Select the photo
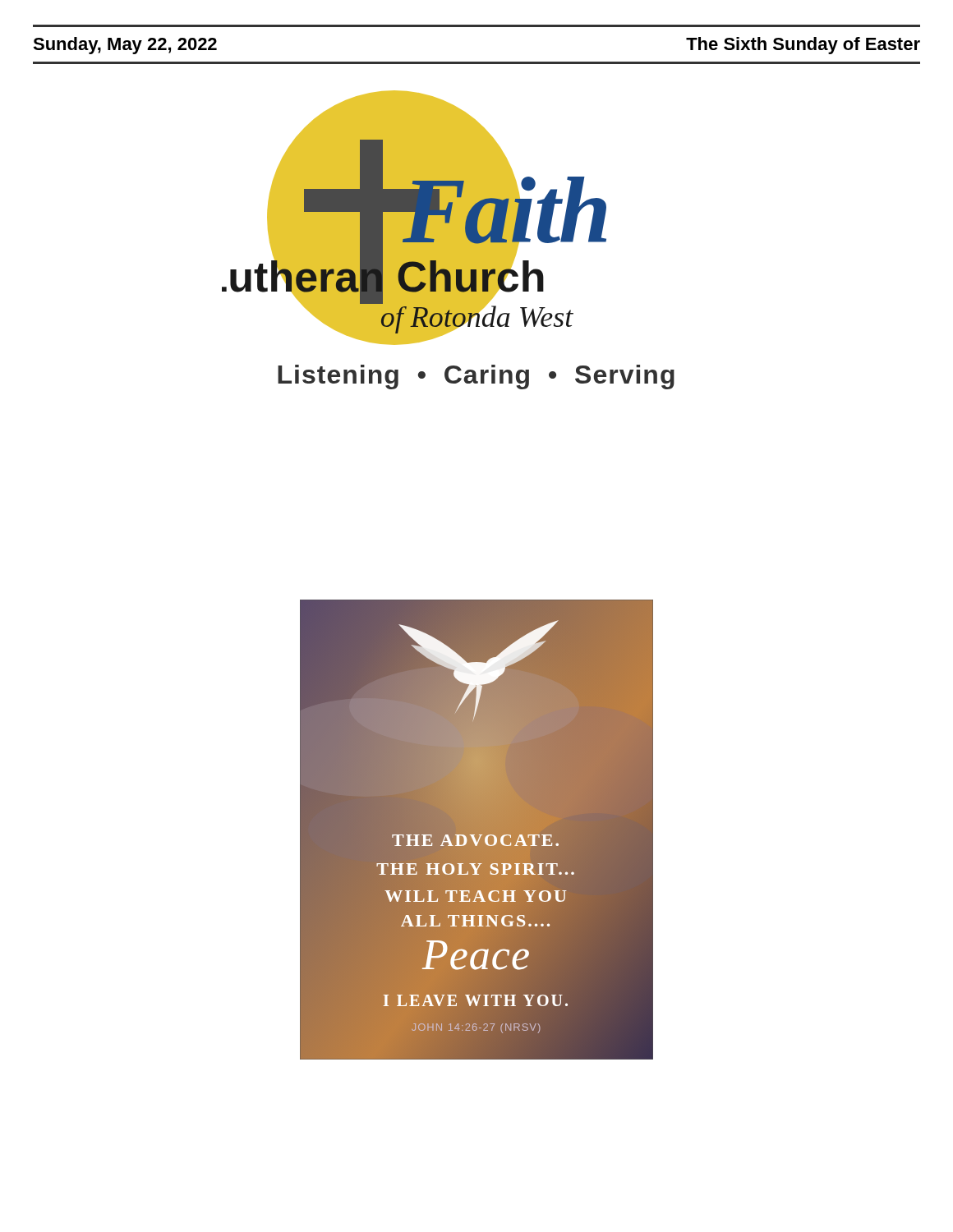Viewport: 953px width, 1232px height. (476, 831)
